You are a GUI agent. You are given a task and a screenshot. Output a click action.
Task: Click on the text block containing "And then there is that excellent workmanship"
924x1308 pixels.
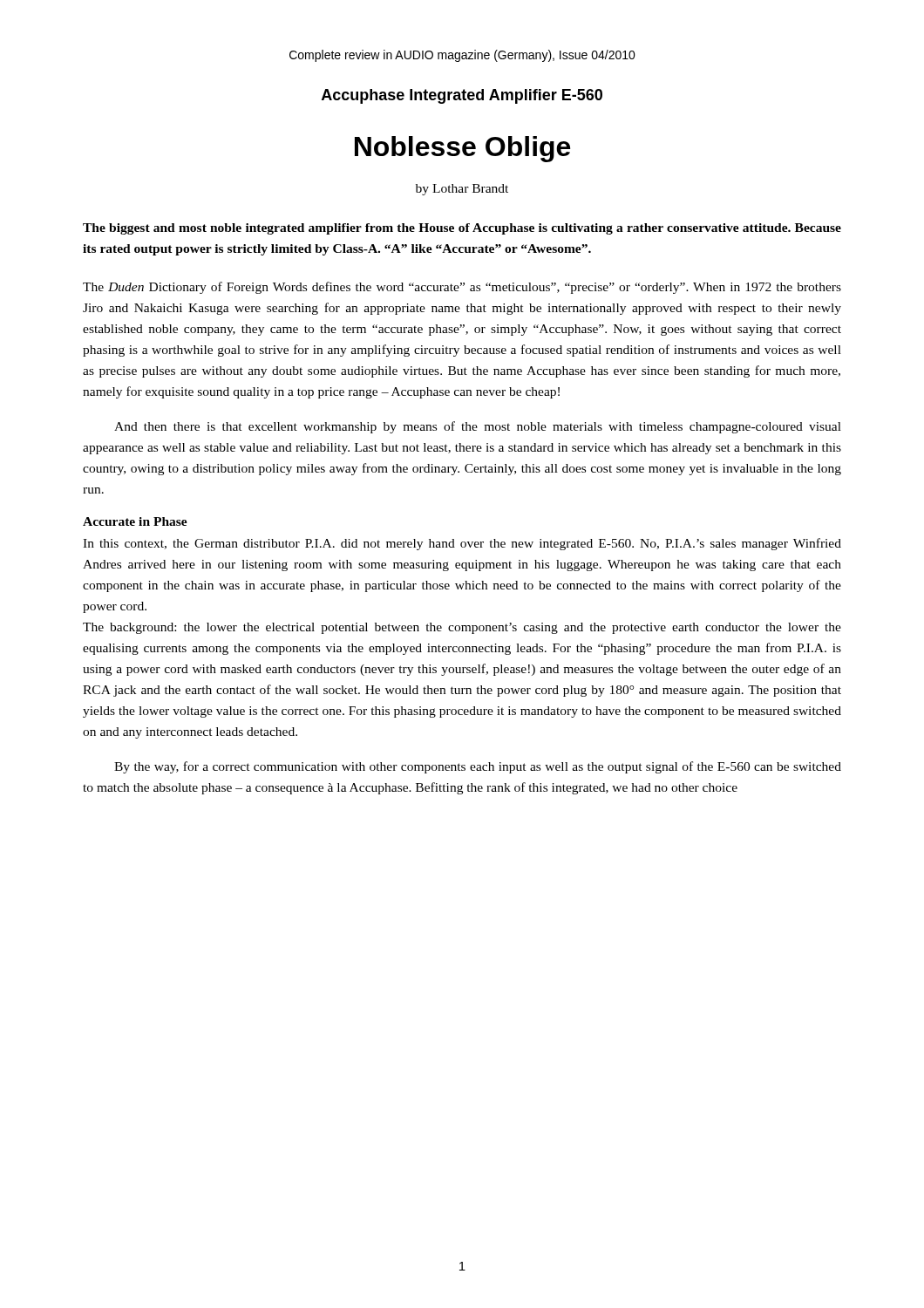[462, 457]
